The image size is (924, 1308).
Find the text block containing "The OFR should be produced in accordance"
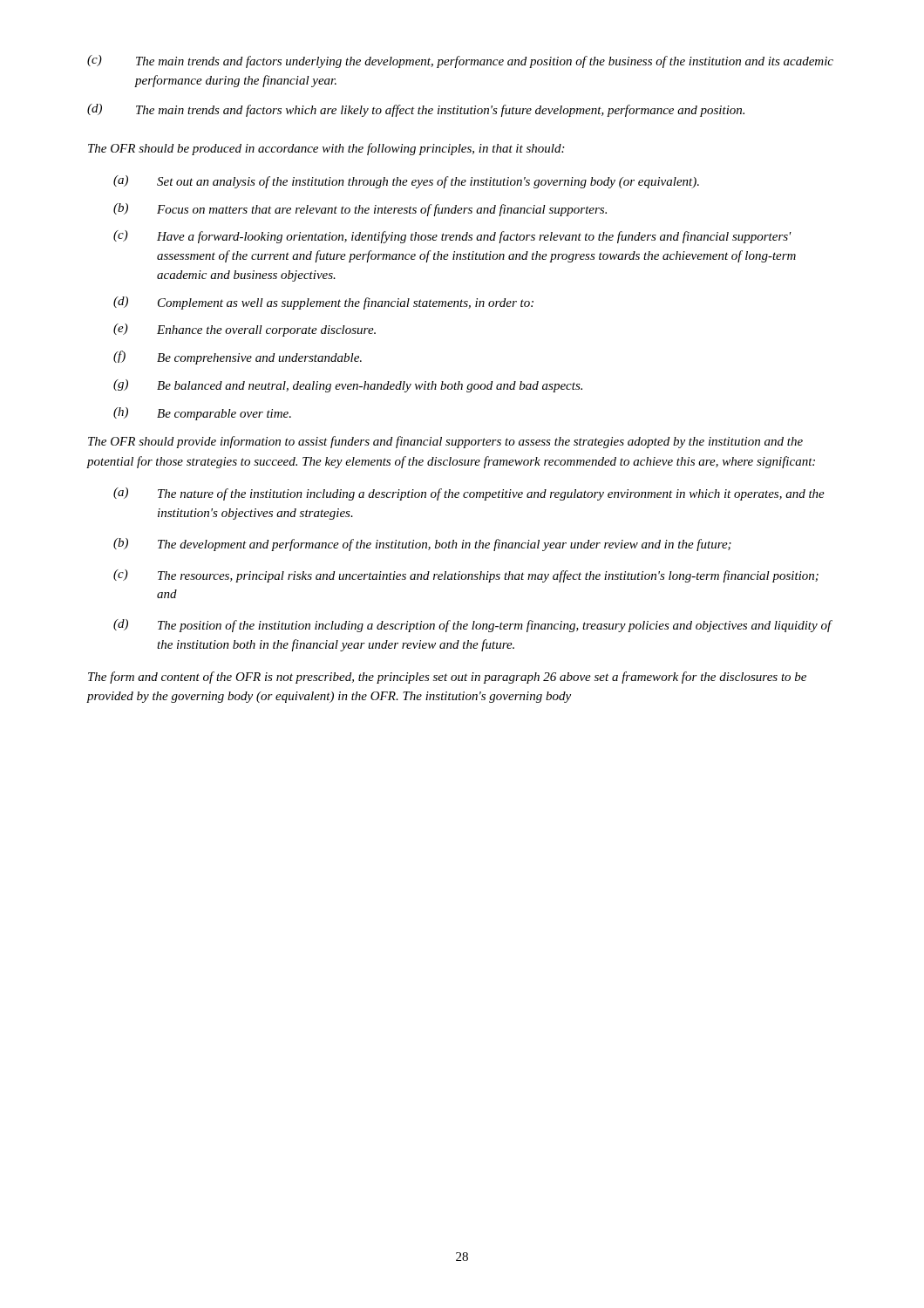tap(326, 148)
